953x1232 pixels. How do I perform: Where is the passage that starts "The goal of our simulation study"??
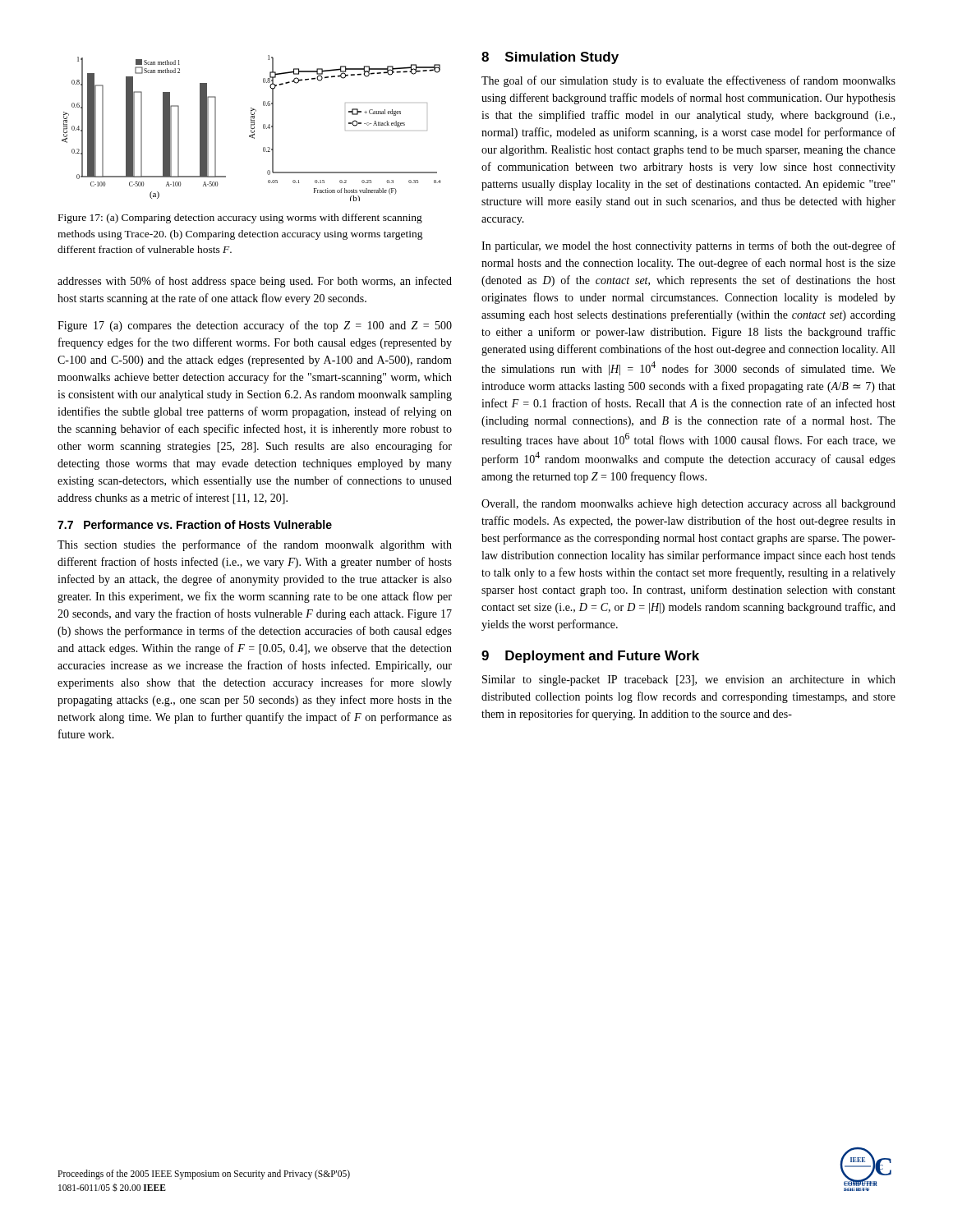(688, 150)
